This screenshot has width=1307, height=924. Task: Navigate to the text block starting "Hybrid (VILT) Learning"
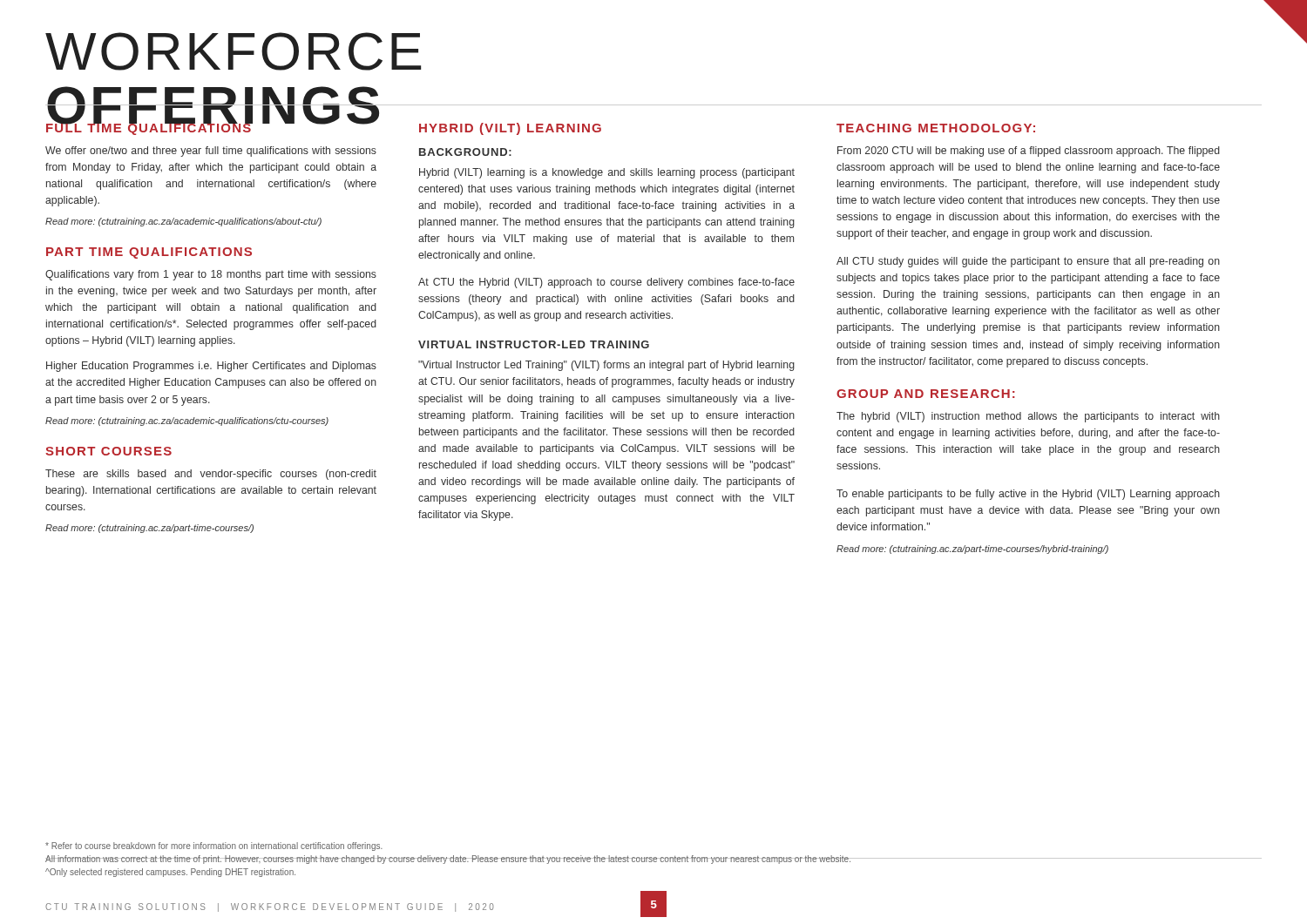pyautogui.click(x=511, y=128)
